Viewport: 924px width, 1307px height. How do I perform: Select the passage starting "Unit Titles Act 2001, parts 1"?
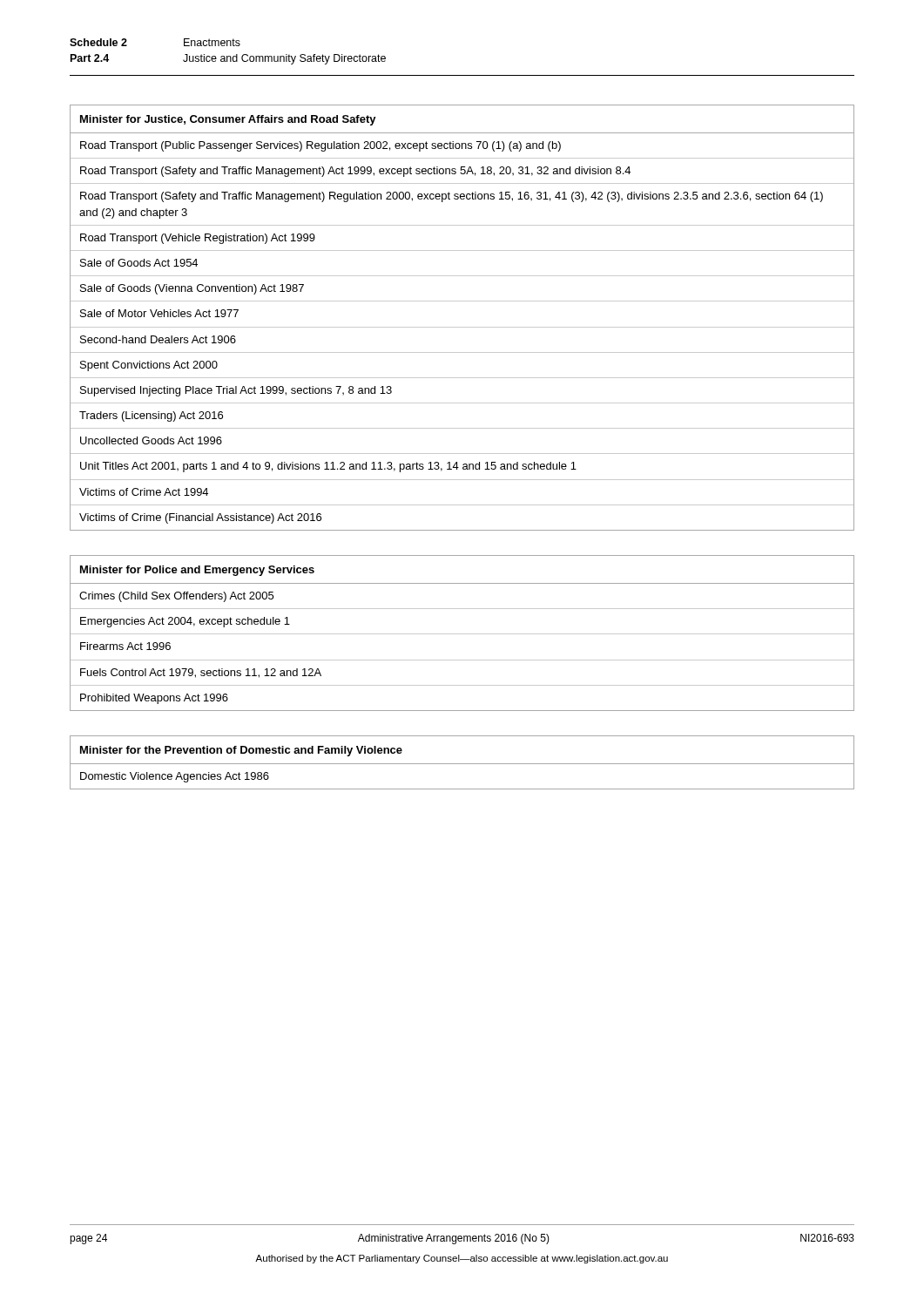click(x=328, y=466)
